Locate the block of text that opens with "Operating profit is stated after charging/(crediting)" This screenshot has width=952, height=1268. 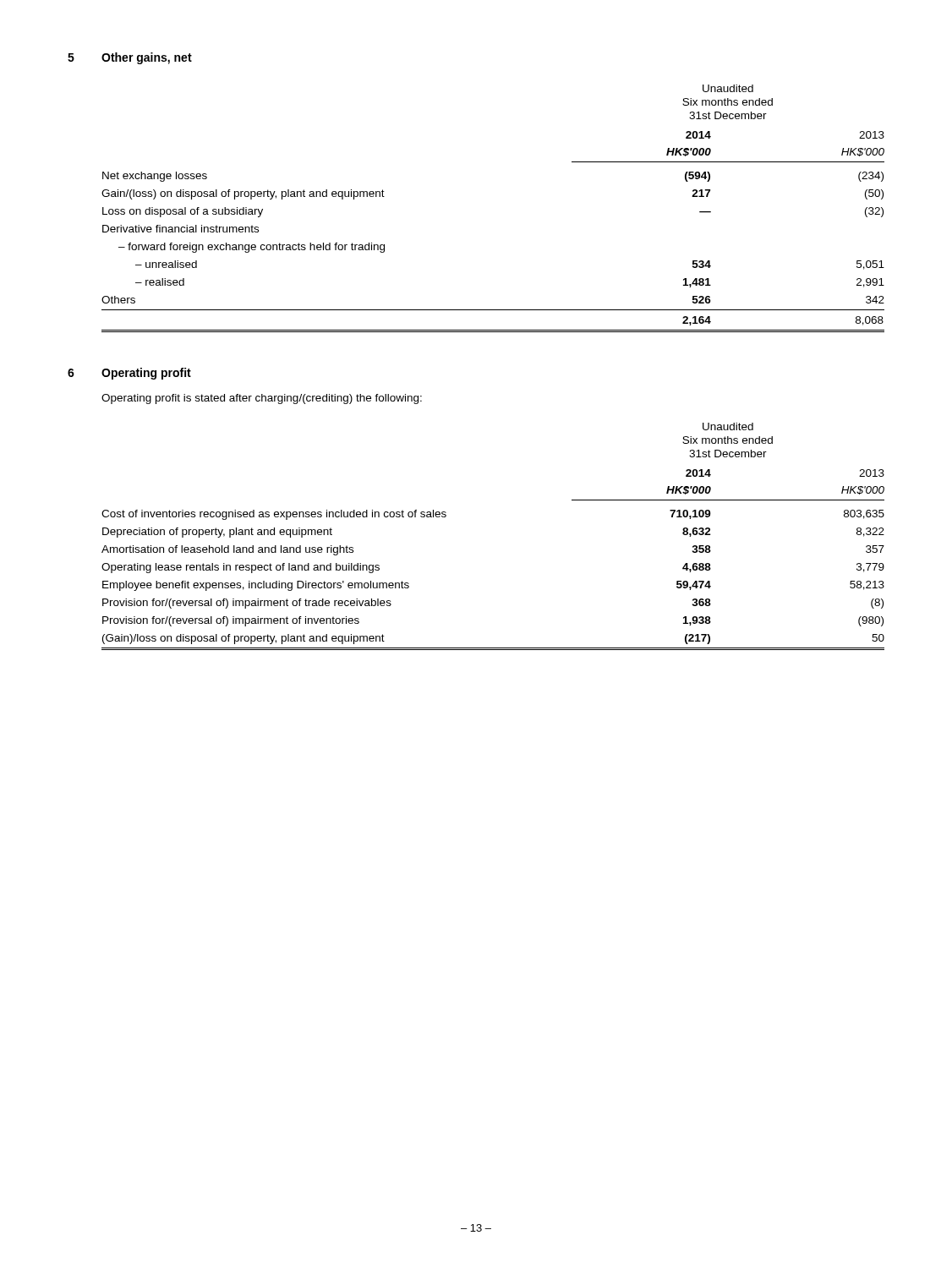pos(262,398)
